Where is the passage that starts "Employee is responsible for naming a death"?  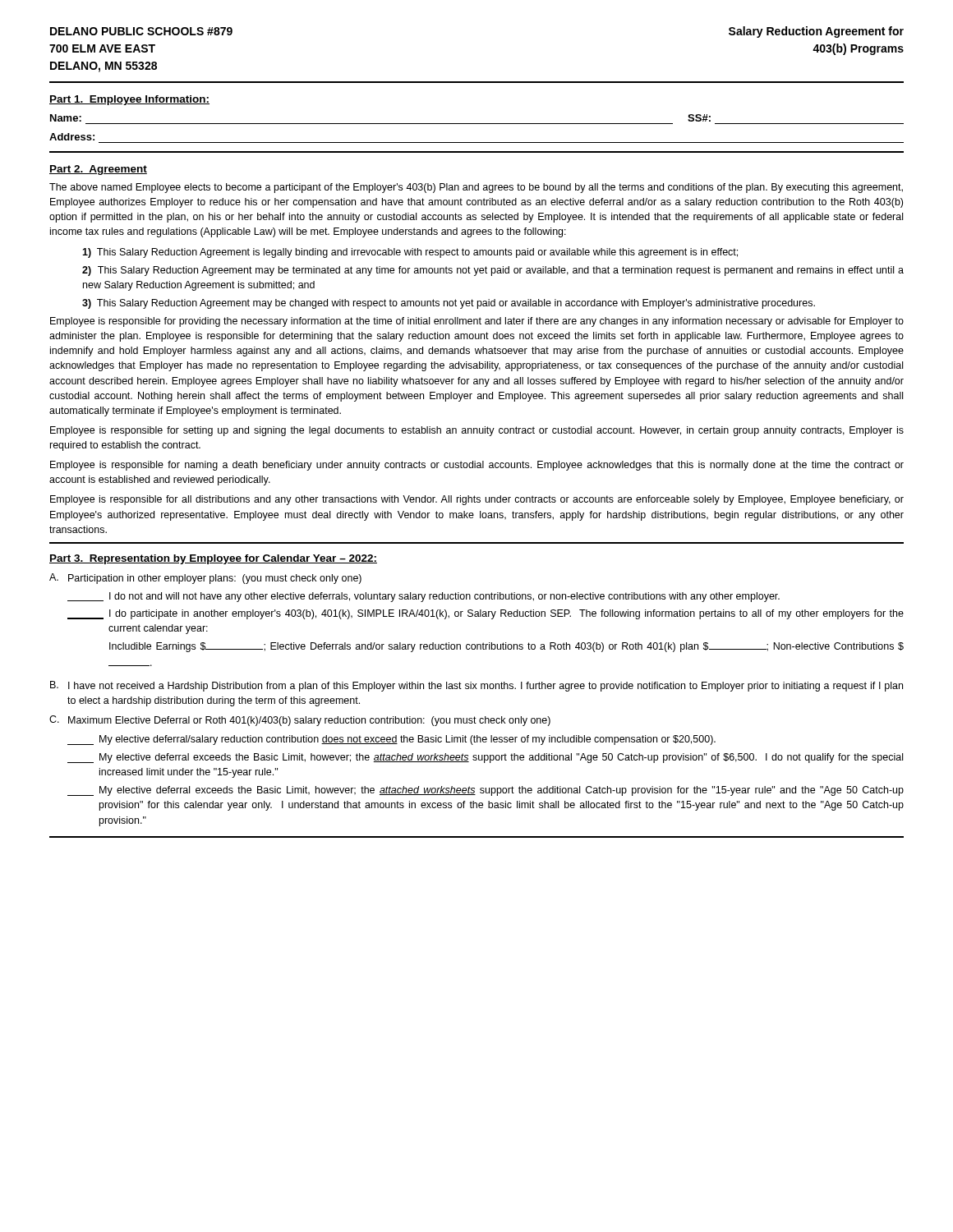(x=476, y=472)
